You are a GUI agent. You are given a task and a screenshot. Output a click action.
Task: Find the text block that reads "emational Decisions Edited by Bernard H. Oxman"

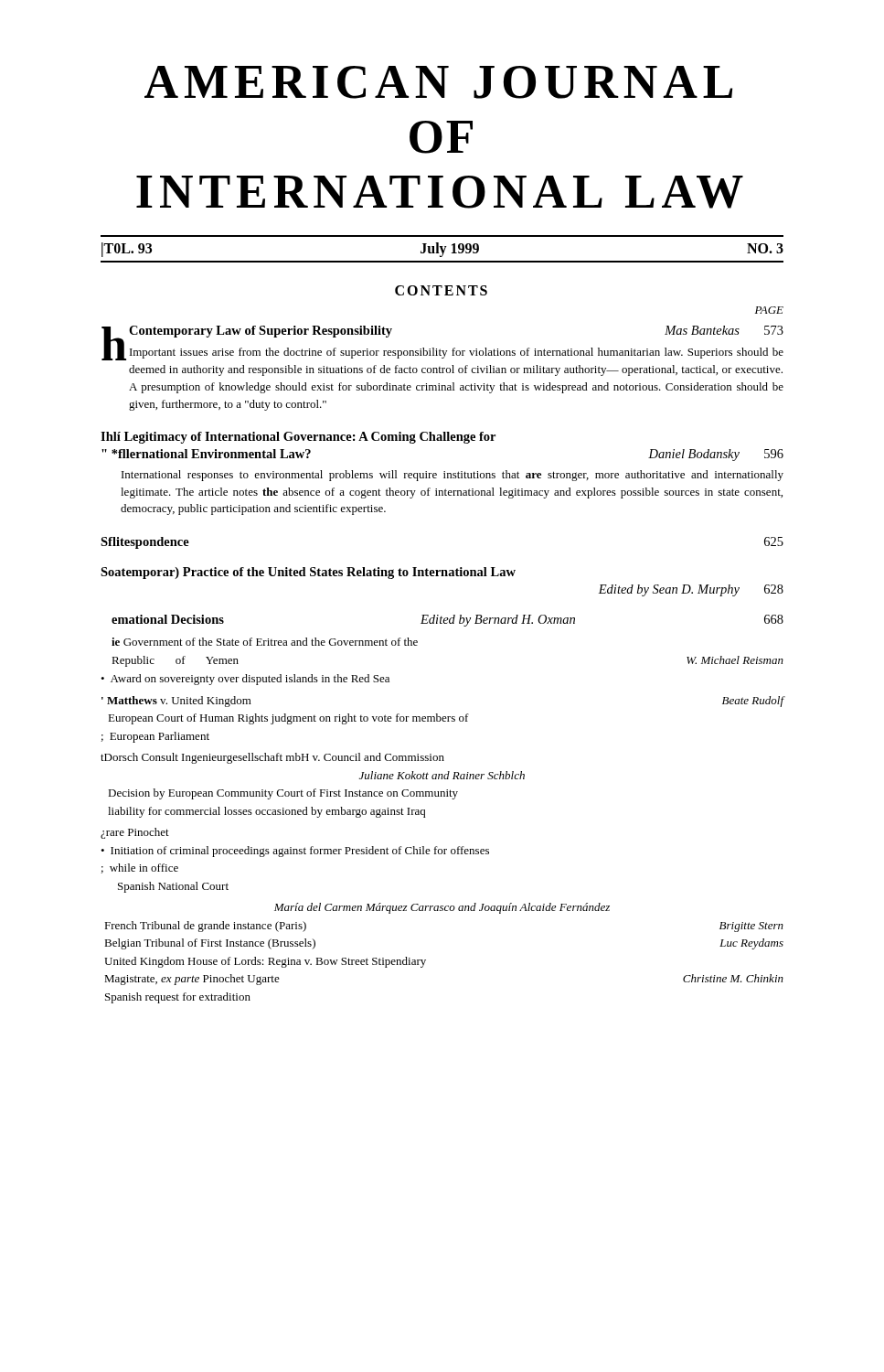tap(442, 620)
